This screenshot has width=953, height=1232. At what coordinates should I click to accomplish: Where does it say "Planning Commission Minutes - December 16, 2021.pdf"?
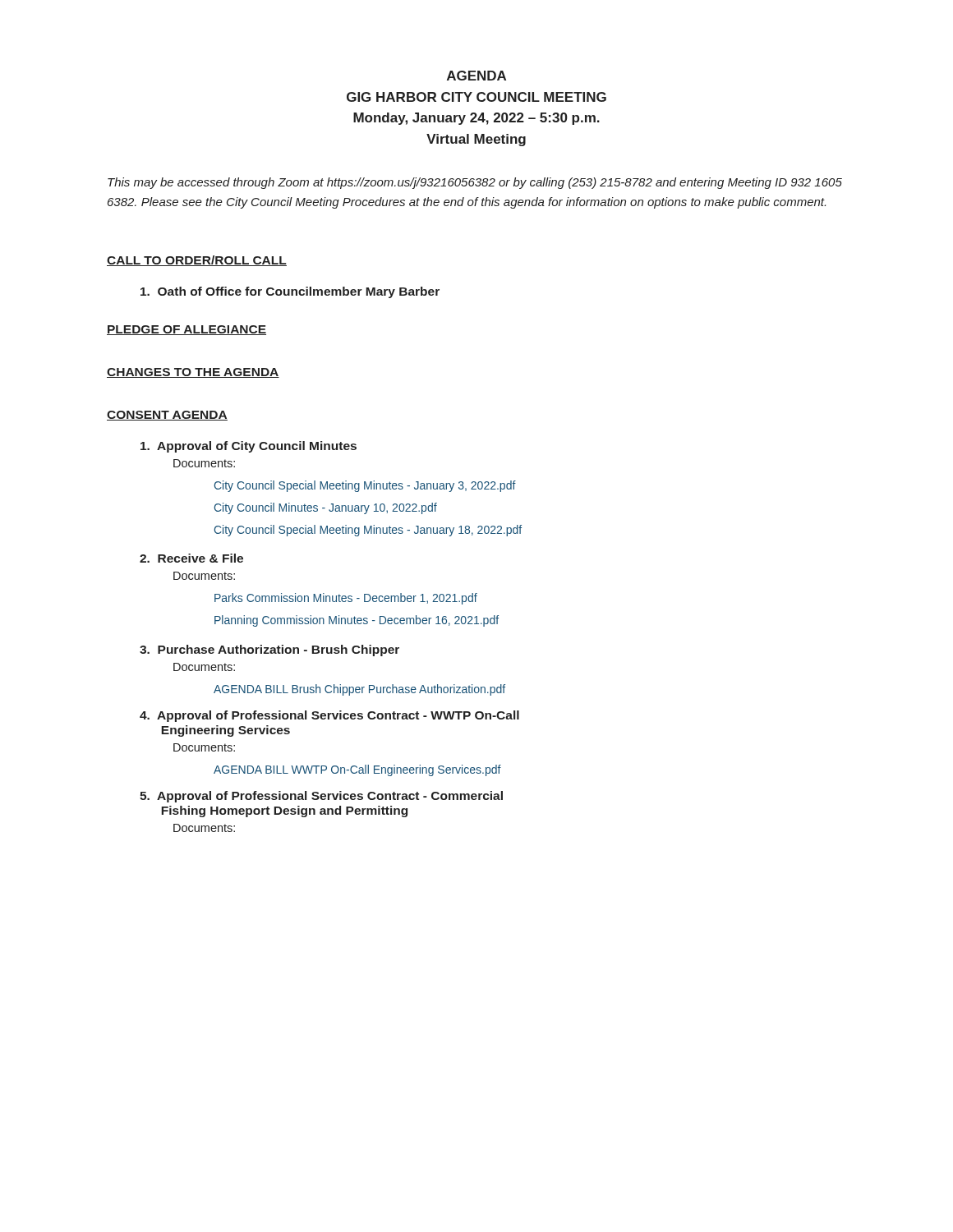[x=356, y=620]
